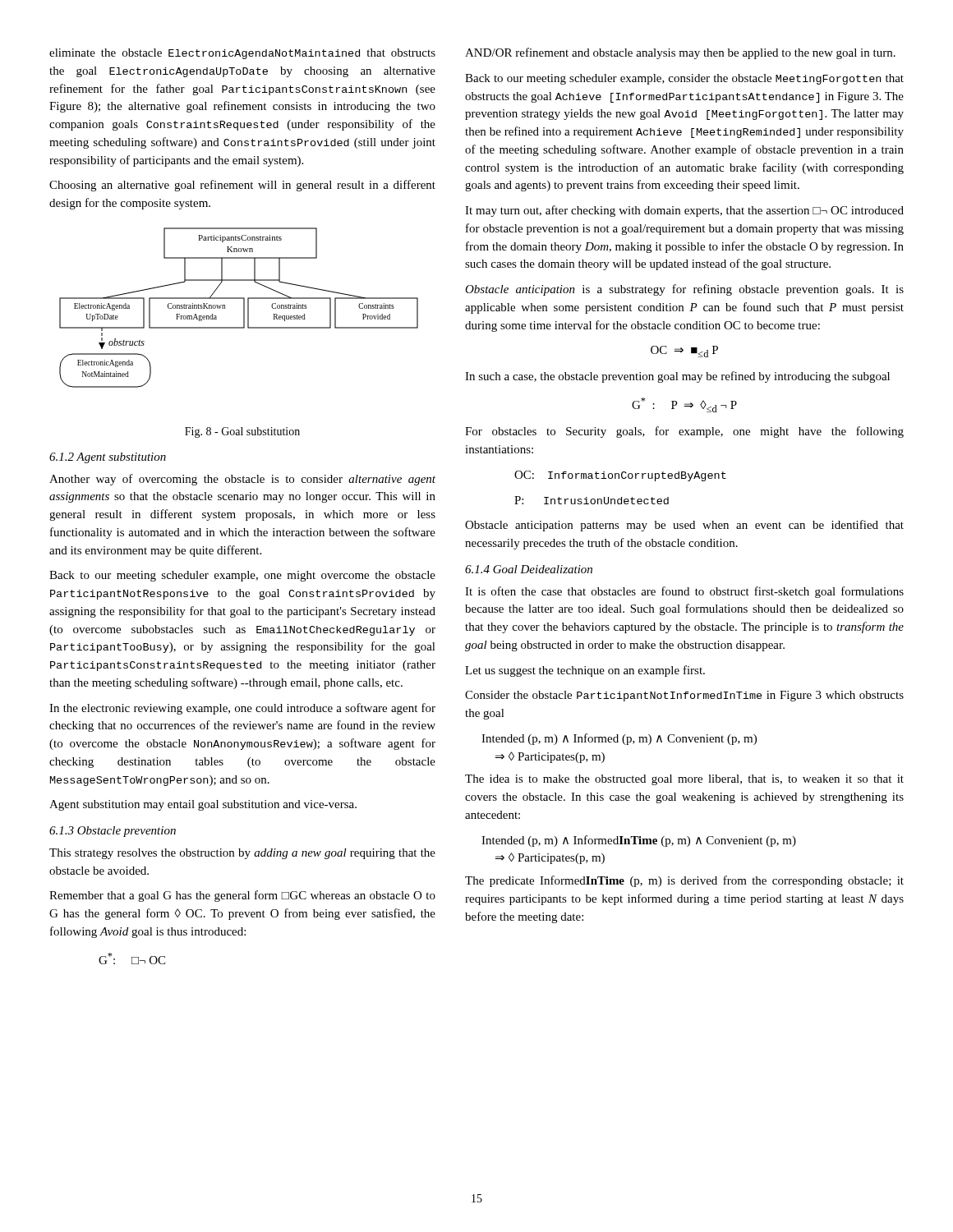Click where it says "G* : P ⇒ ◊≤d ¬ P"

click(x=684, y=405)
